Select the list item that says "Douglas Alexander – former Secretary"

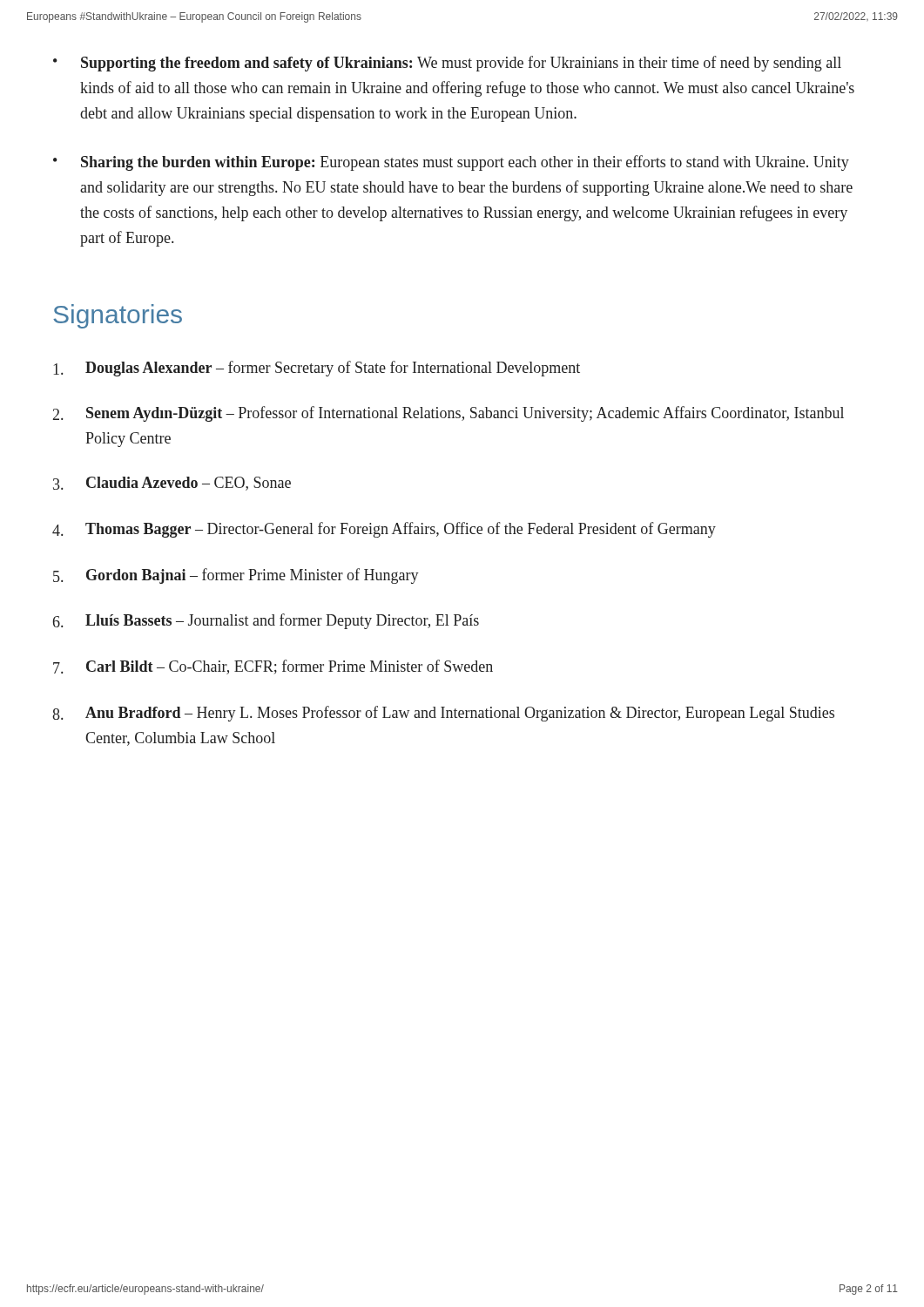462,369
